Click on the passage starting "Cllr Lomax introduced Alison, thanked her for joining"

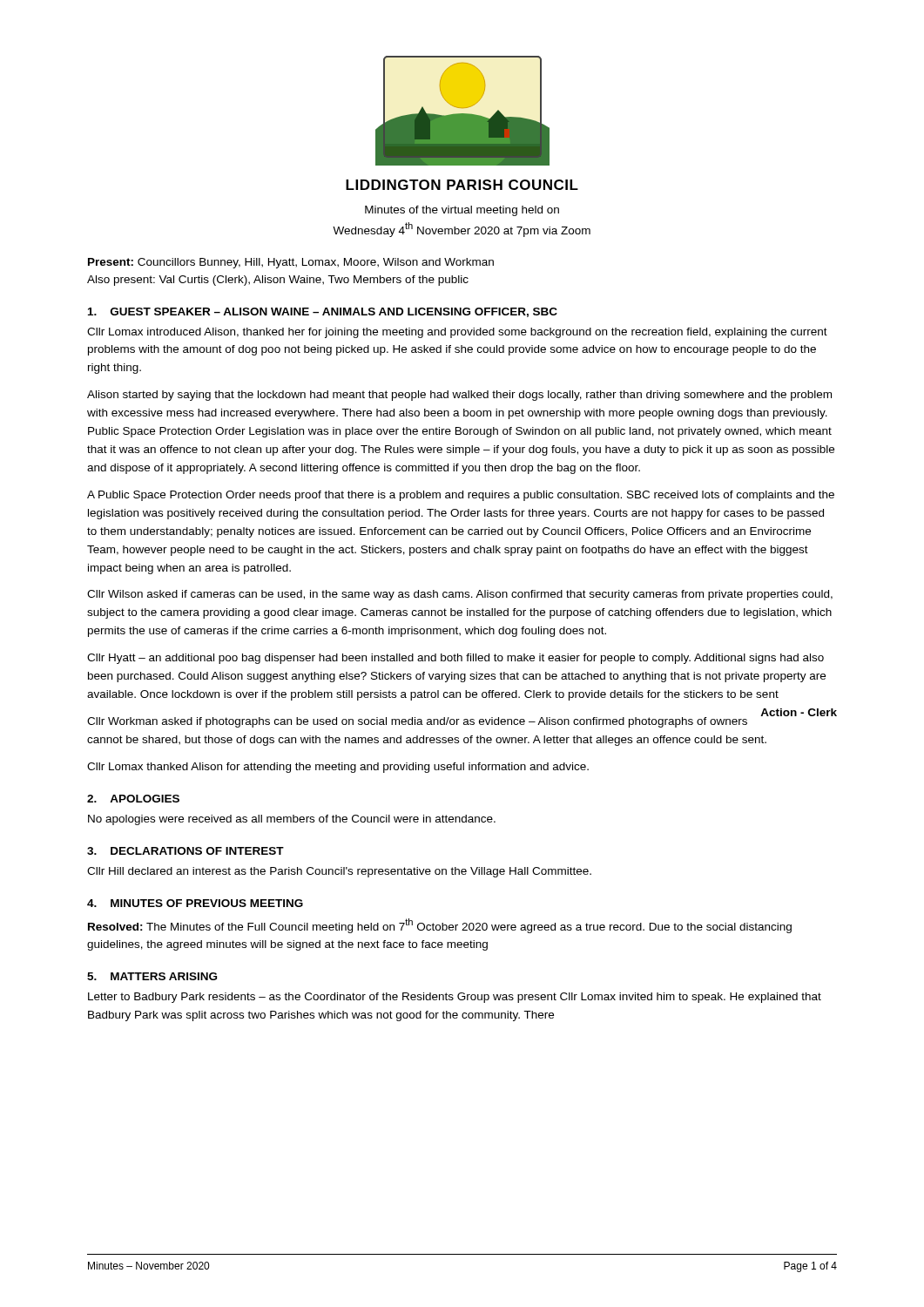pos(457,349)
